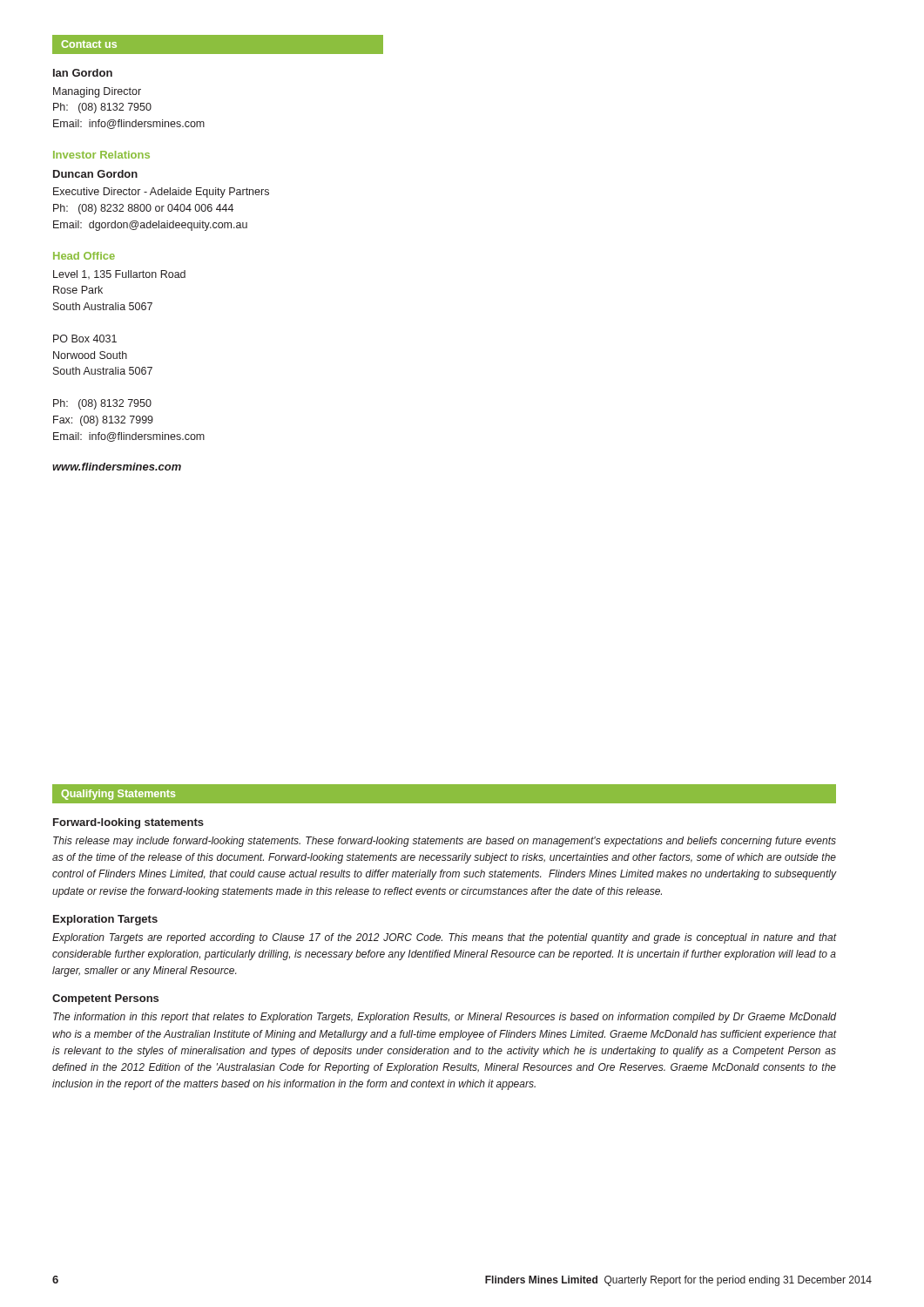Navigate to the text block starting "This release may include forward-looking statements."
This screenshot has height=1307, width=924.
pyautogui.click(x=444, y=866)
